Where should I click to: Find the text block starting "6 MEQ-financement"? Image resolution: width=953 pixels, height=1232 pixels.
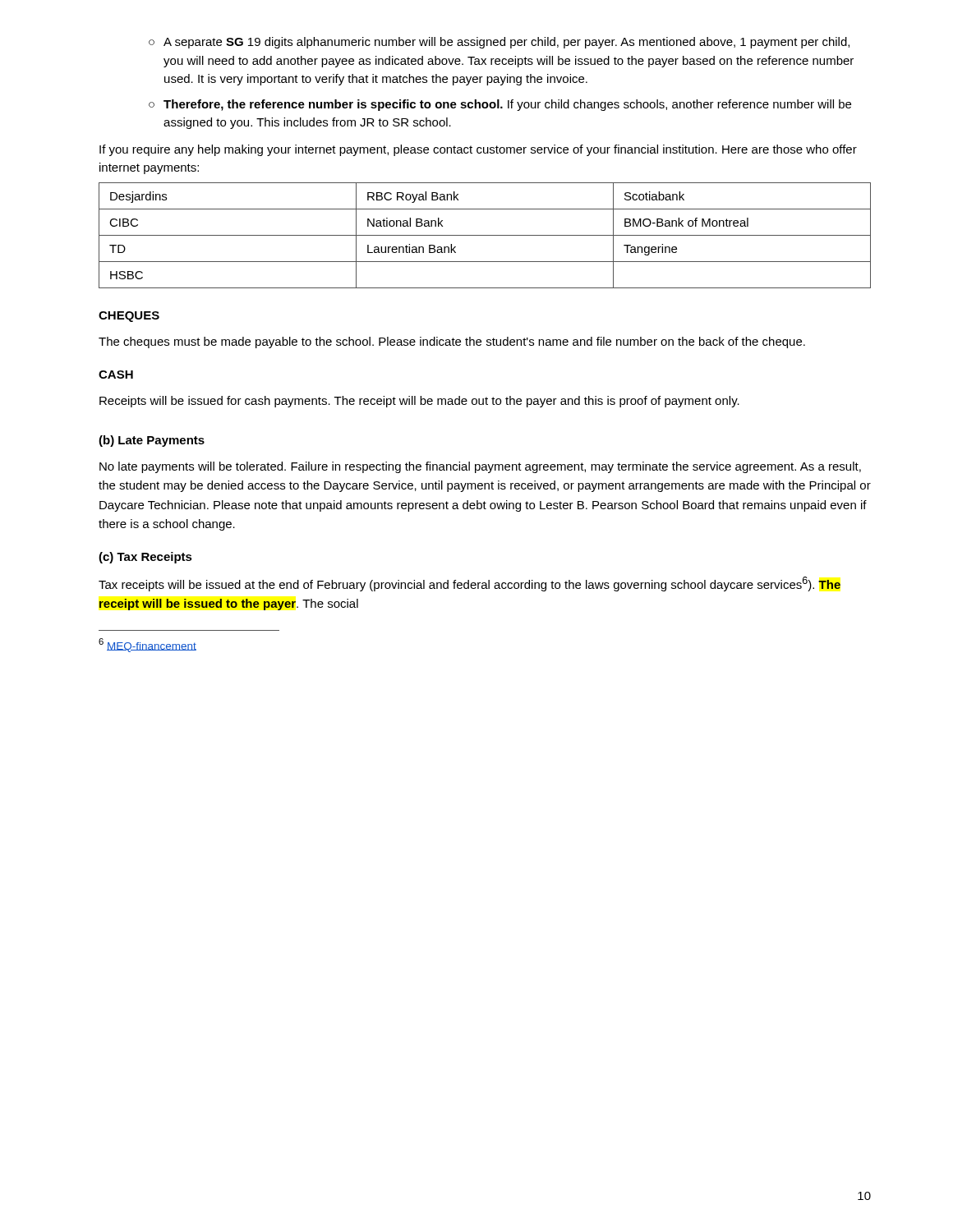click(x=147, y=644)
